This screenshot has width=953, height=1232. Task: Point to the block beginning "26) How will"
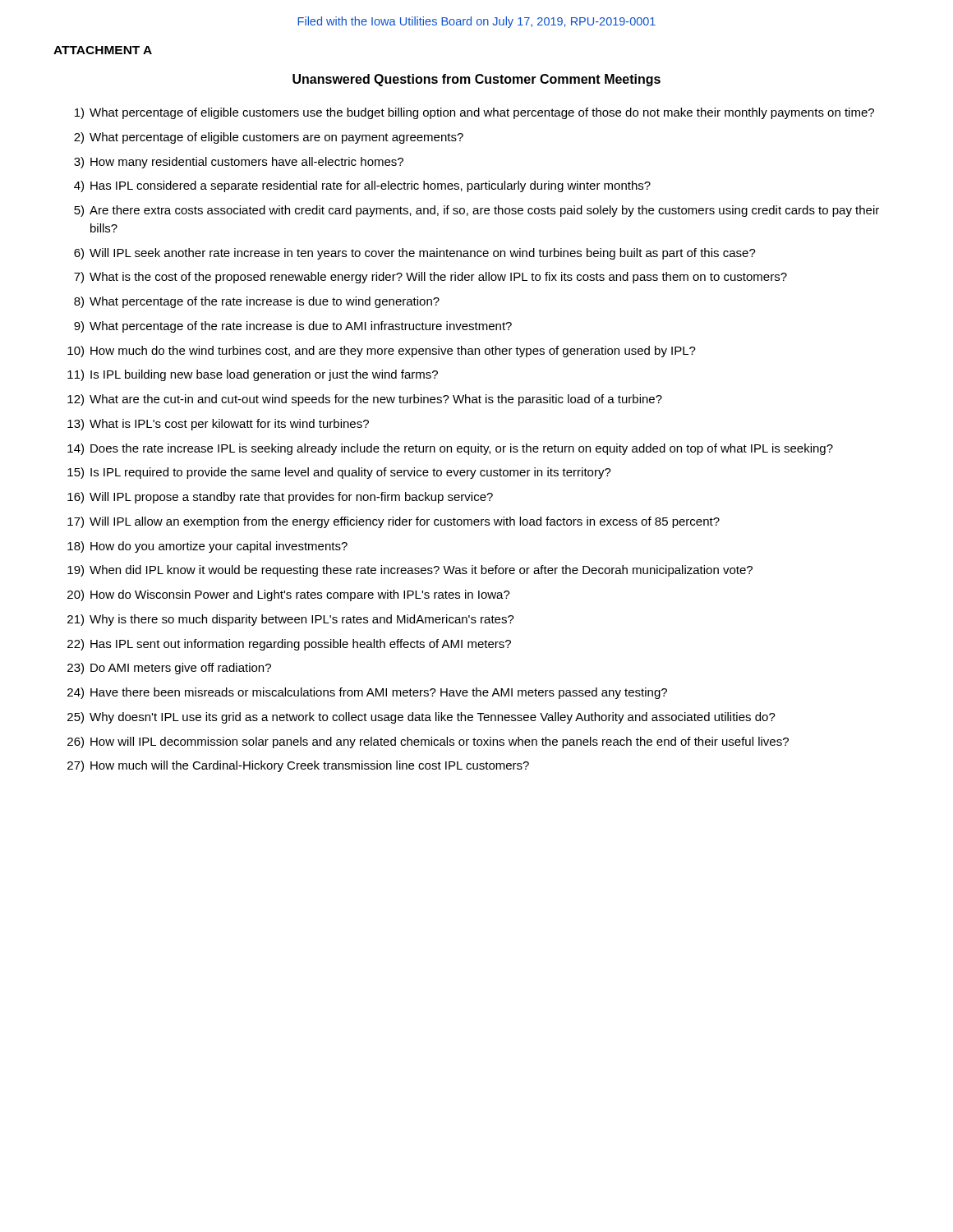point(476,741)
